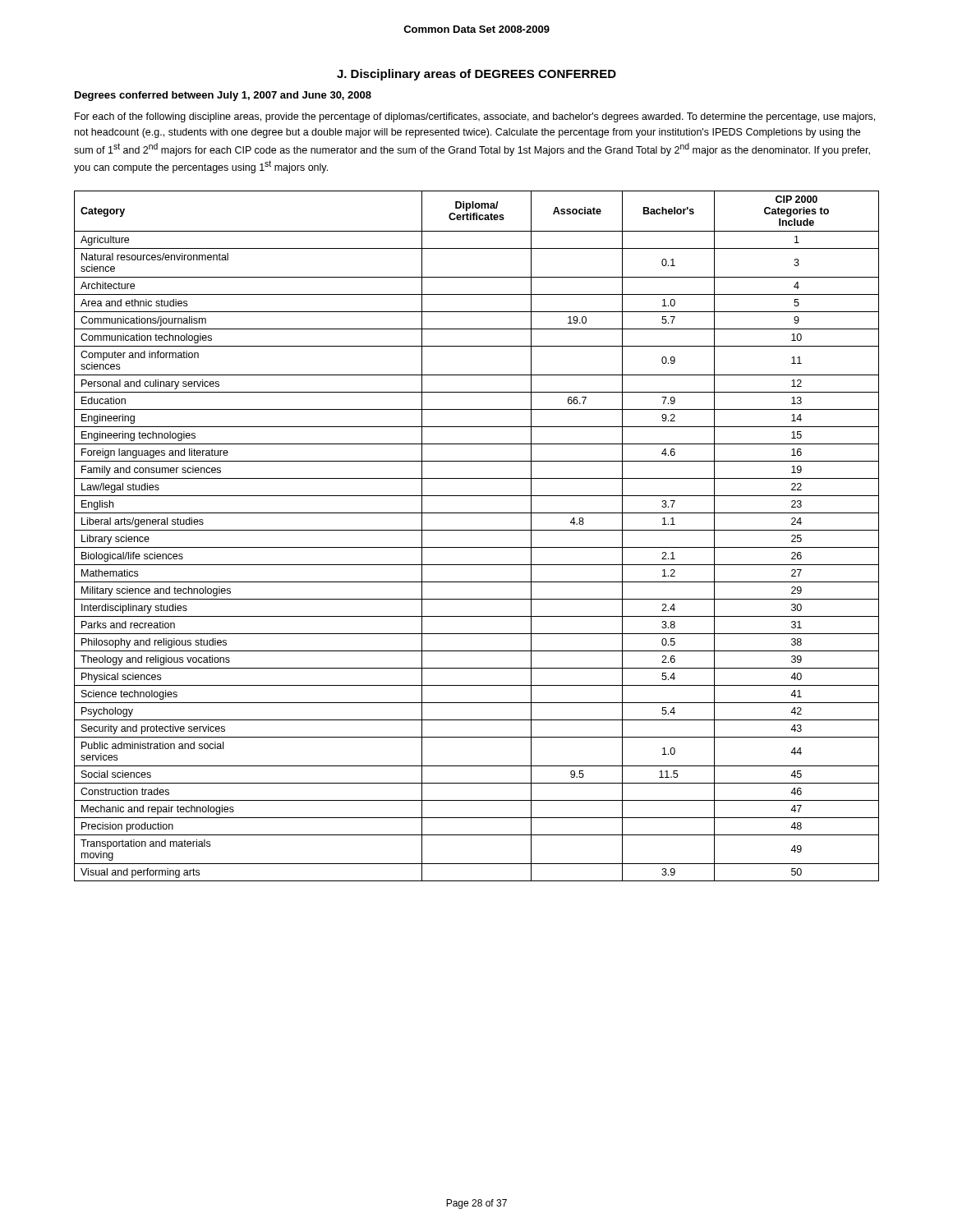Click on the section header that says "Degrees conferred between July 1, 2007 and"

pyautogui.click(x=223, y=95)
